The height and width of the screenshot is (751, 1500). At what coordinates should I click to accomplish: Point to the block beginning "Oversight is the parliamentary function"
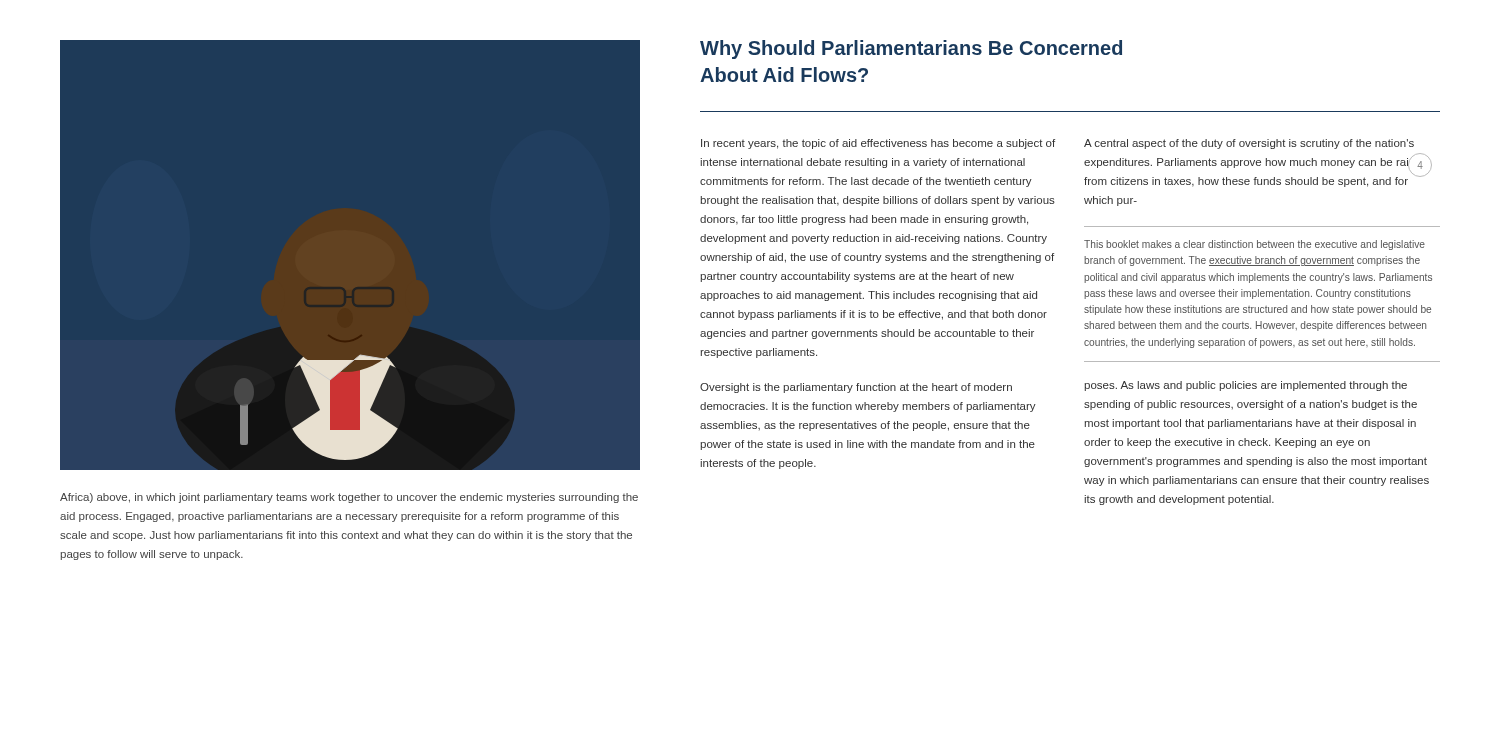pyautogui.click(x=868, y=425)
